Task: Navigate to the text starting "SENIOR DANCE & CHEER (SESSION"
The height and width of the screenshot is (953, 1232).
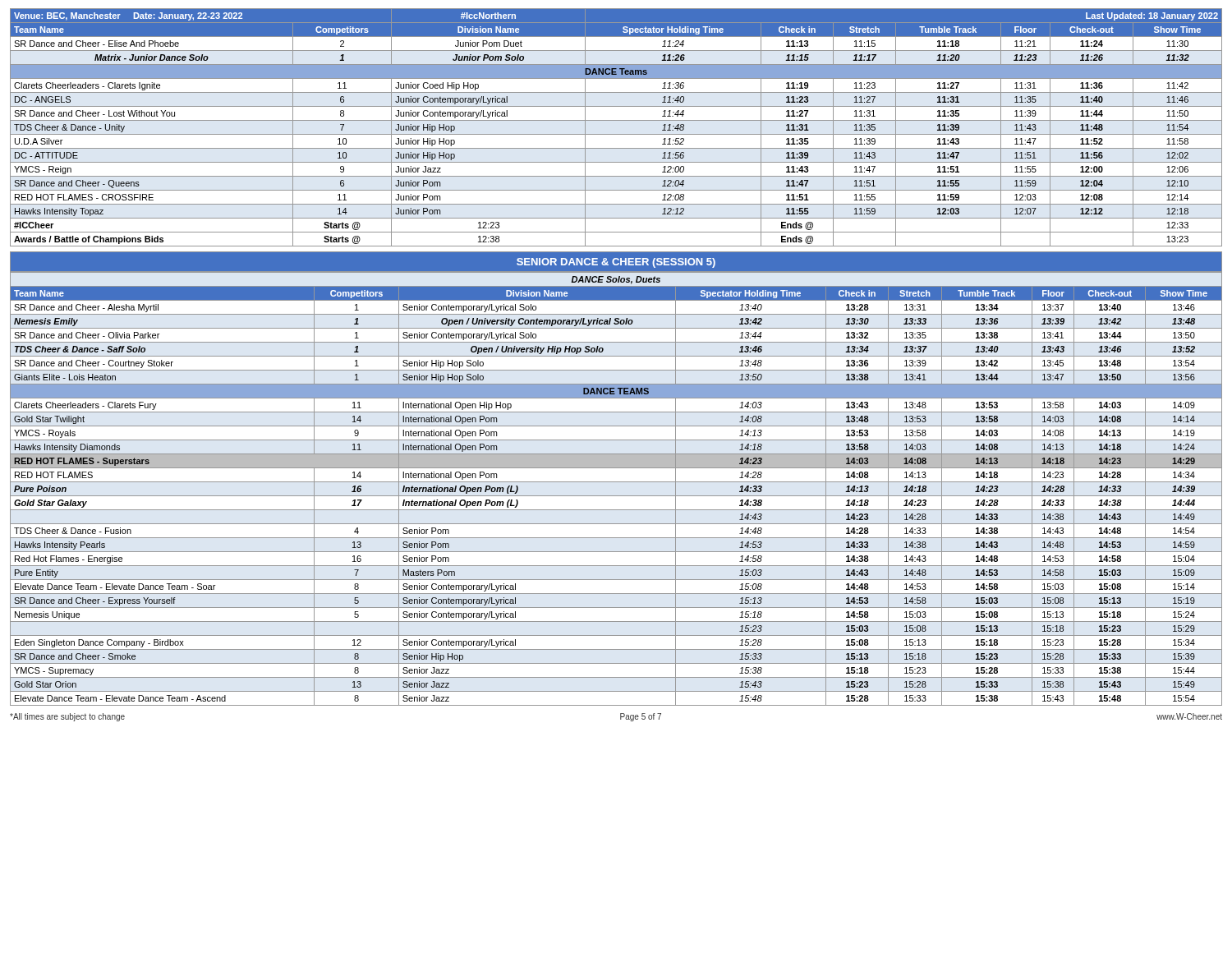Action: [616, 262]
